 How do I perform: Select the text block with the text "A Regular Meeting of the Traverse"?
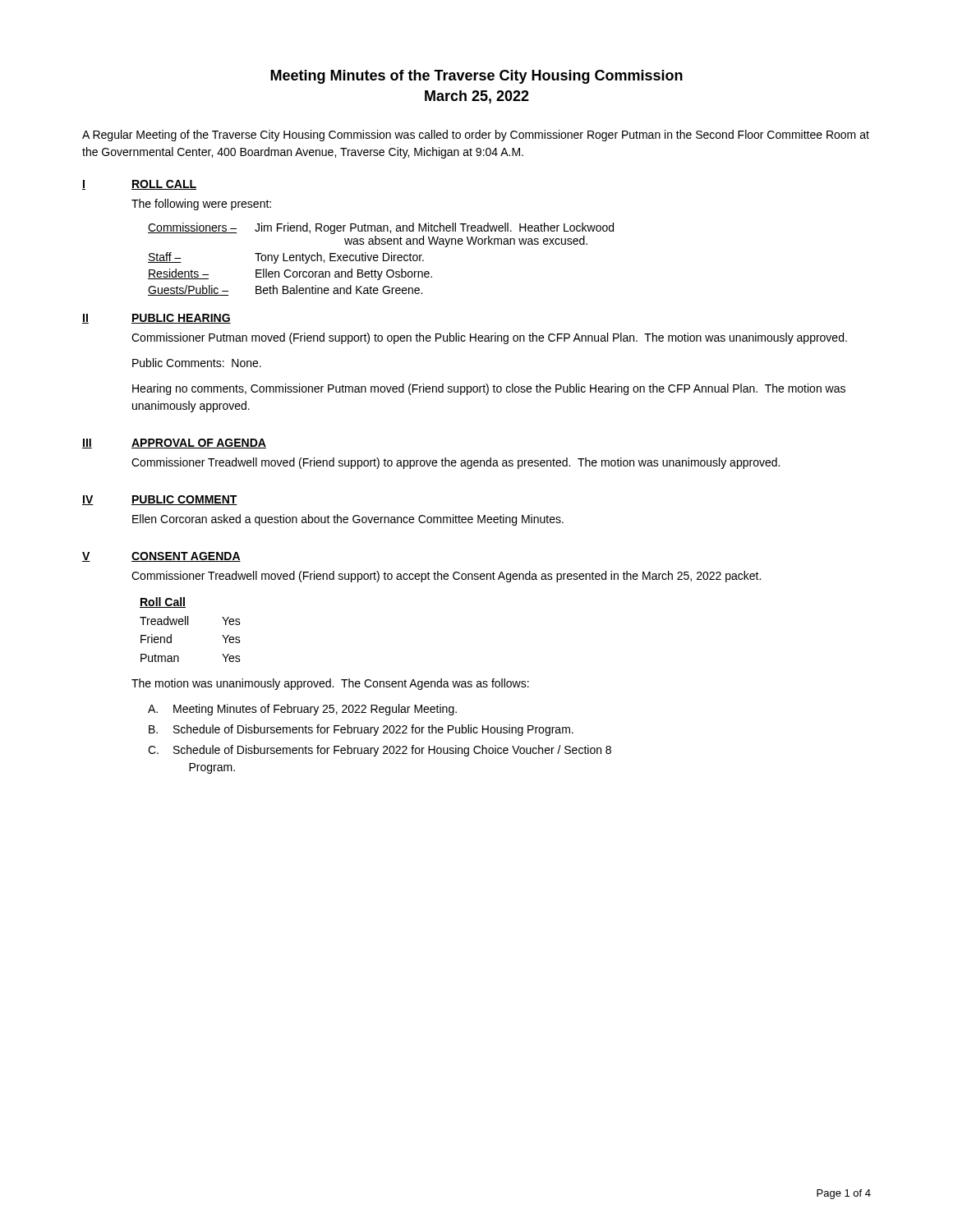[476, 144]
